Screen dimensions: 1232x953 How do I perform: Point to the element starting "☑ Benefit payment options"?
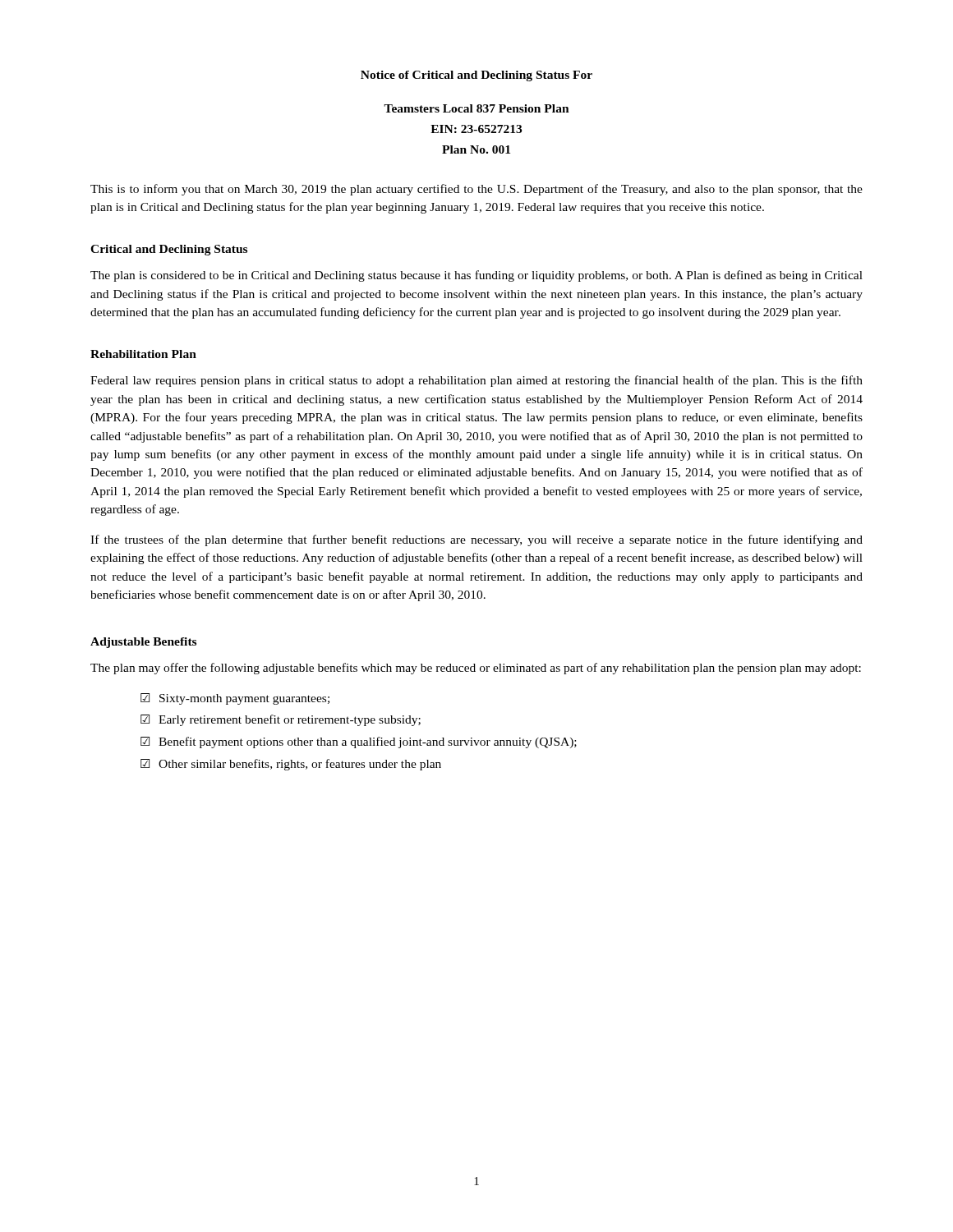pos(359,742)
